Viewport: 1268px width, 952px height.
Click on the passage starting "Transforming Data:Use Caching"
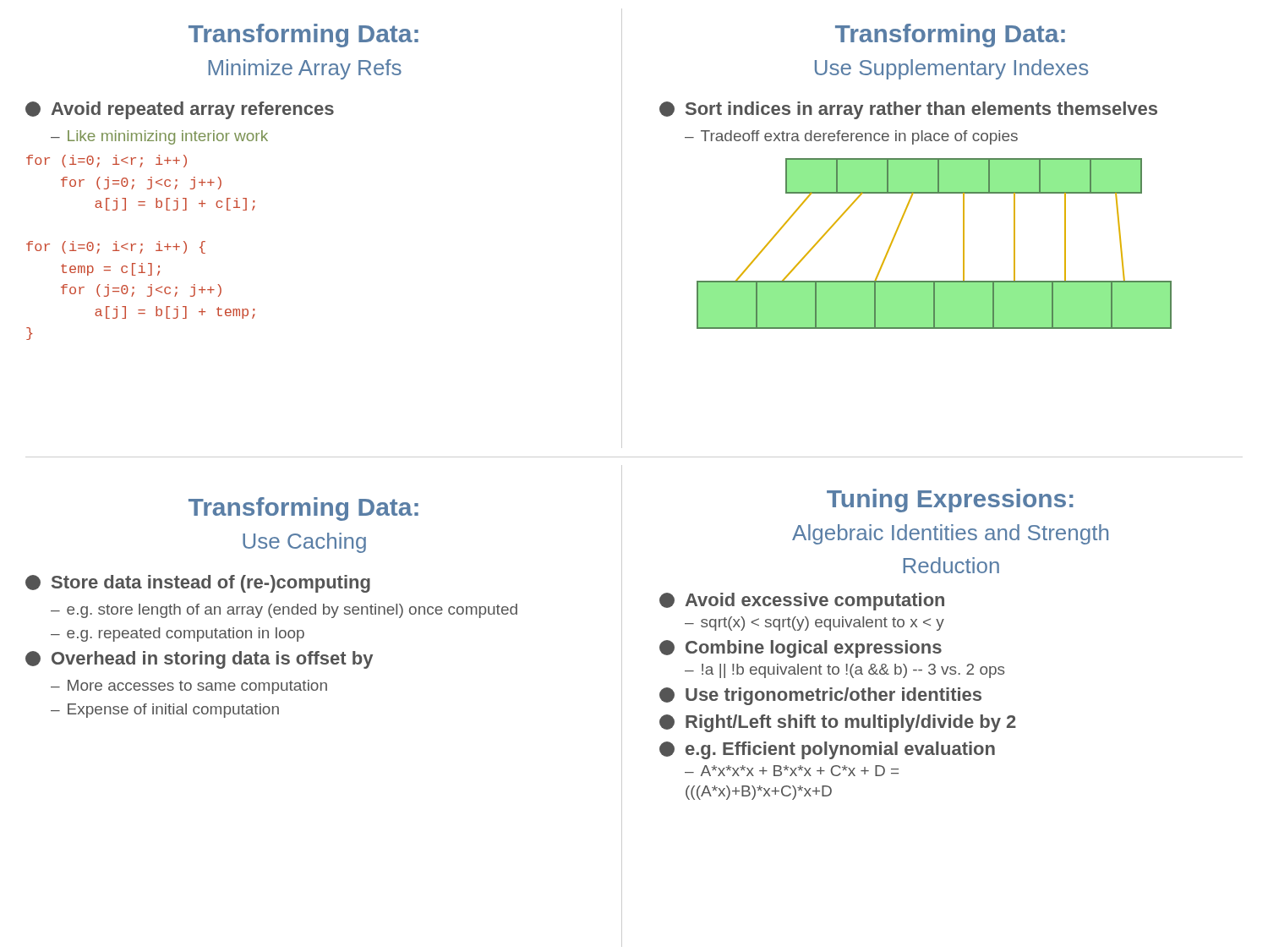[304, 523]
